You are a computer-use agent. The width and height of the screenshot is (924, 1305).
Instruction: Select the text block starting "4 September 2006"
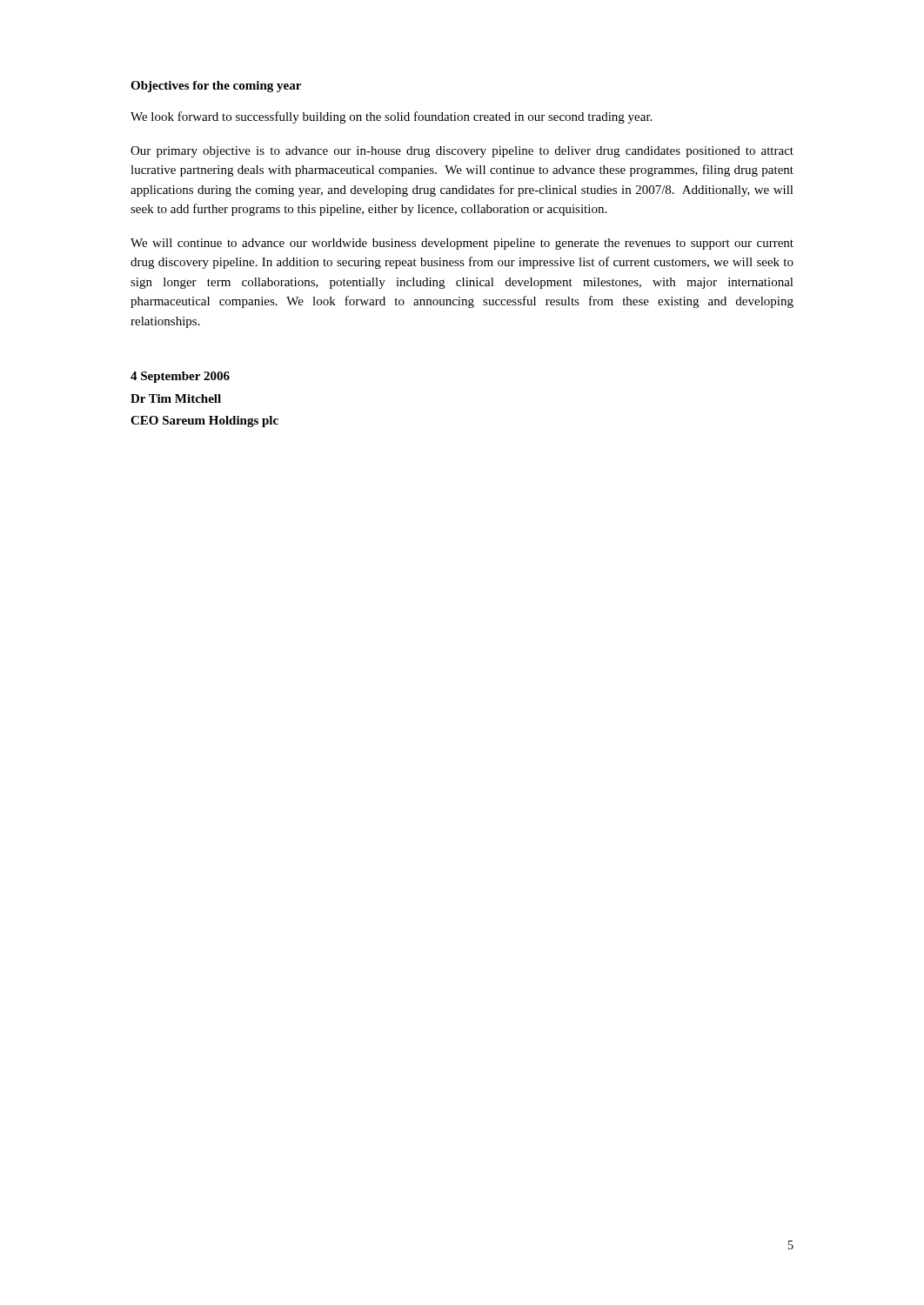point(205,398)
